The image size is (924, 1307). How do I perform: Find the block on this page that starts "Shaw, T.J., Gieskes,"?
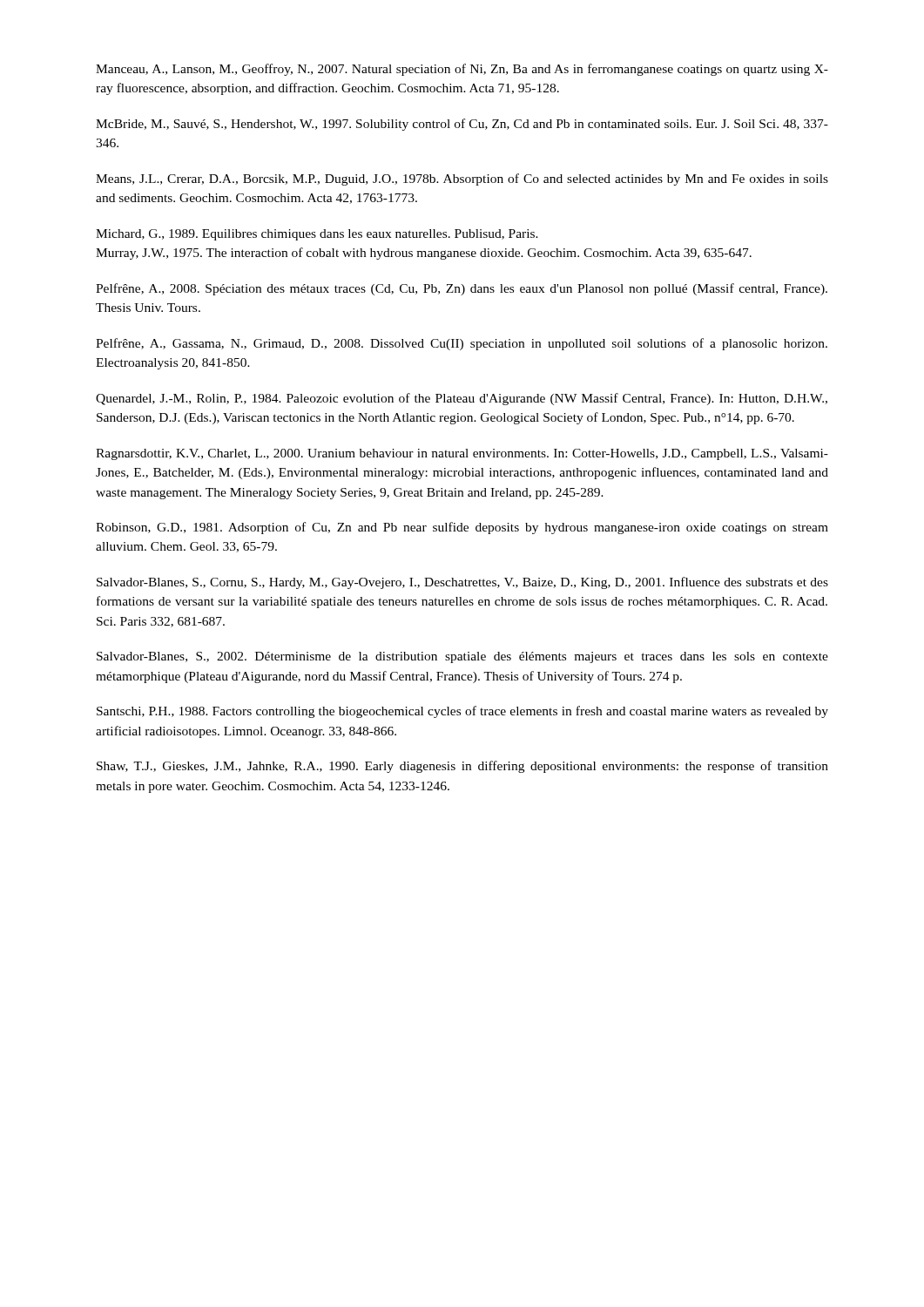click(462, 775)
